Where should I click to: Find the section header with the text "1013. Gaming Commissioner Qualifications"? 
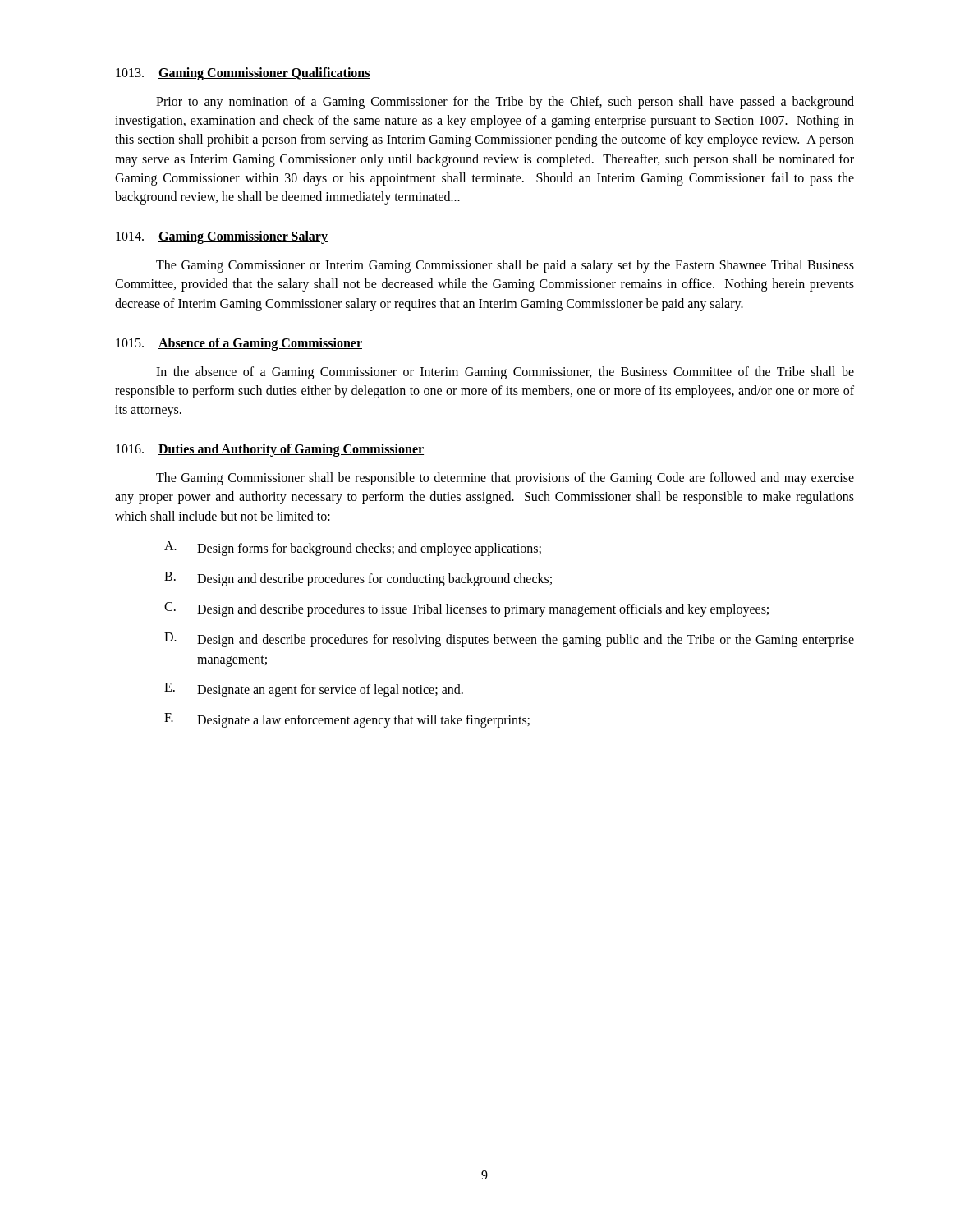click(242, 73)
